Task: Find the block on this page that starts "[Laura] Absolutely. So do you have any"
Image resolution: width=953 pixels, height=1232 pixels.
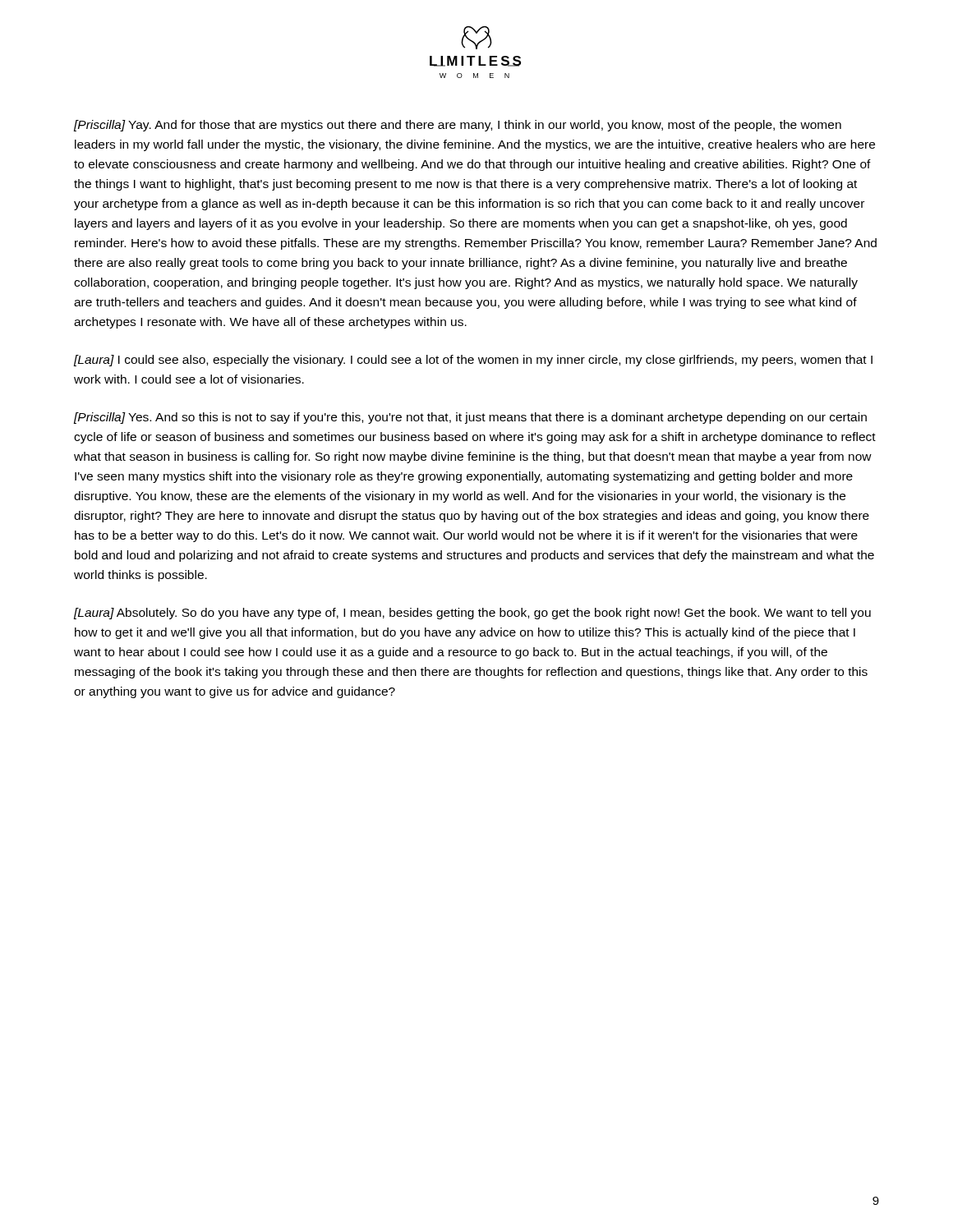Action: pyautogui.click(x=473, y=652)
